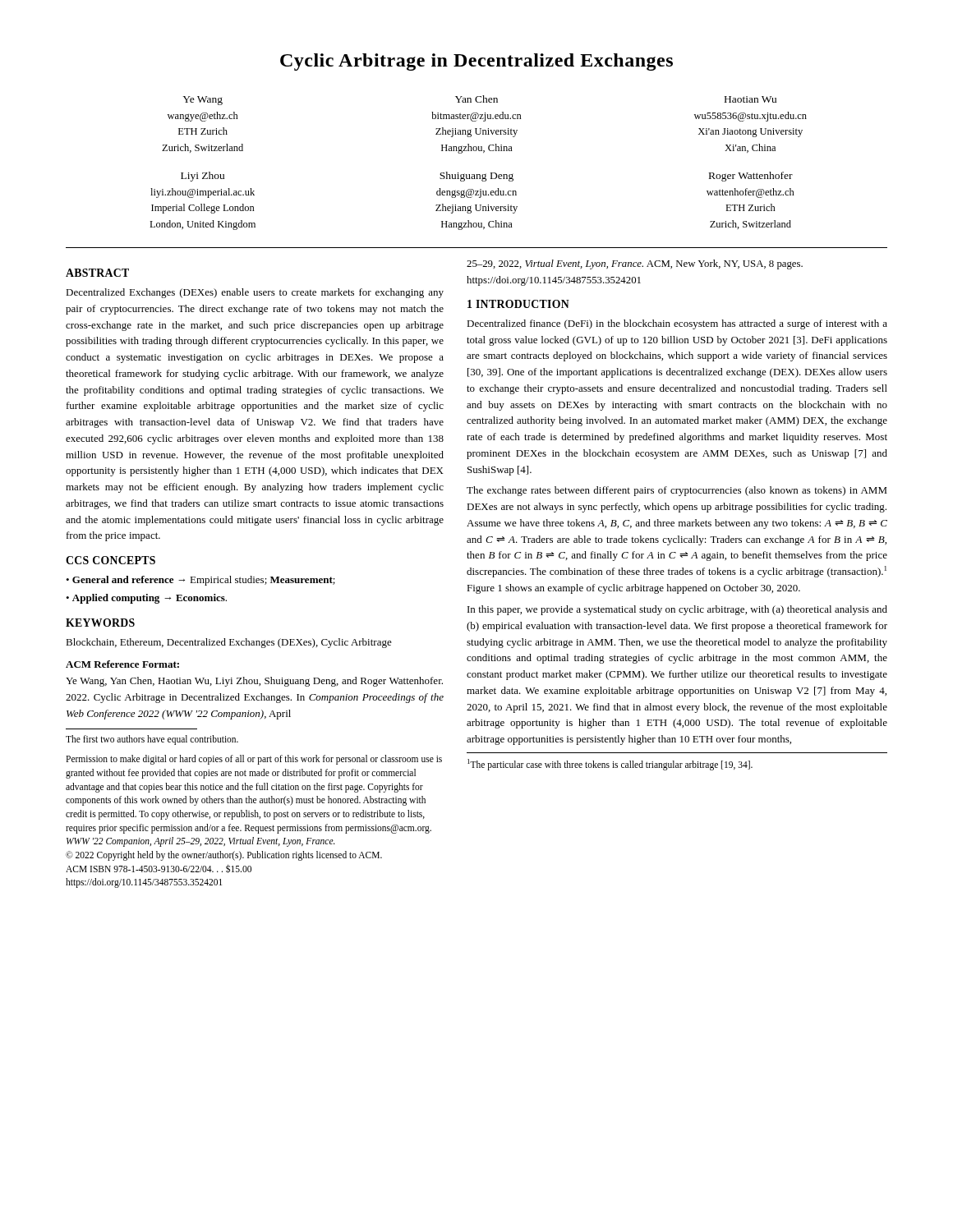Viewport: 953px width, 1232px height.
Task: Select the list item that reads "• General and"
Action: (x=201, y=580)
